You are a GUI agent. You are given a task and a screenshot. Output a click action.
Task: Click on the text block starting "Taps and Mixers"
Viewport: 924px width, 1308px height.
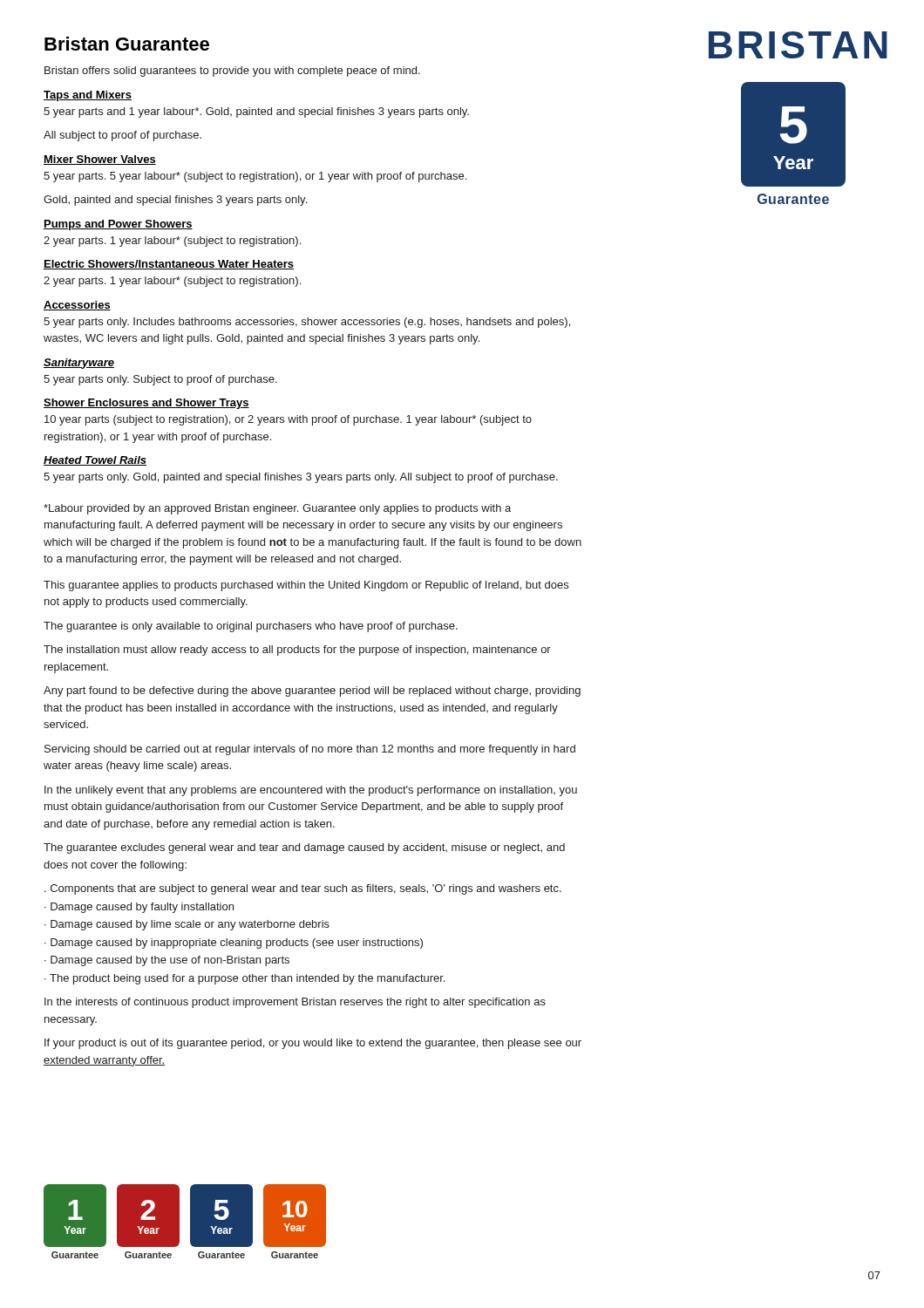point(88,94)
